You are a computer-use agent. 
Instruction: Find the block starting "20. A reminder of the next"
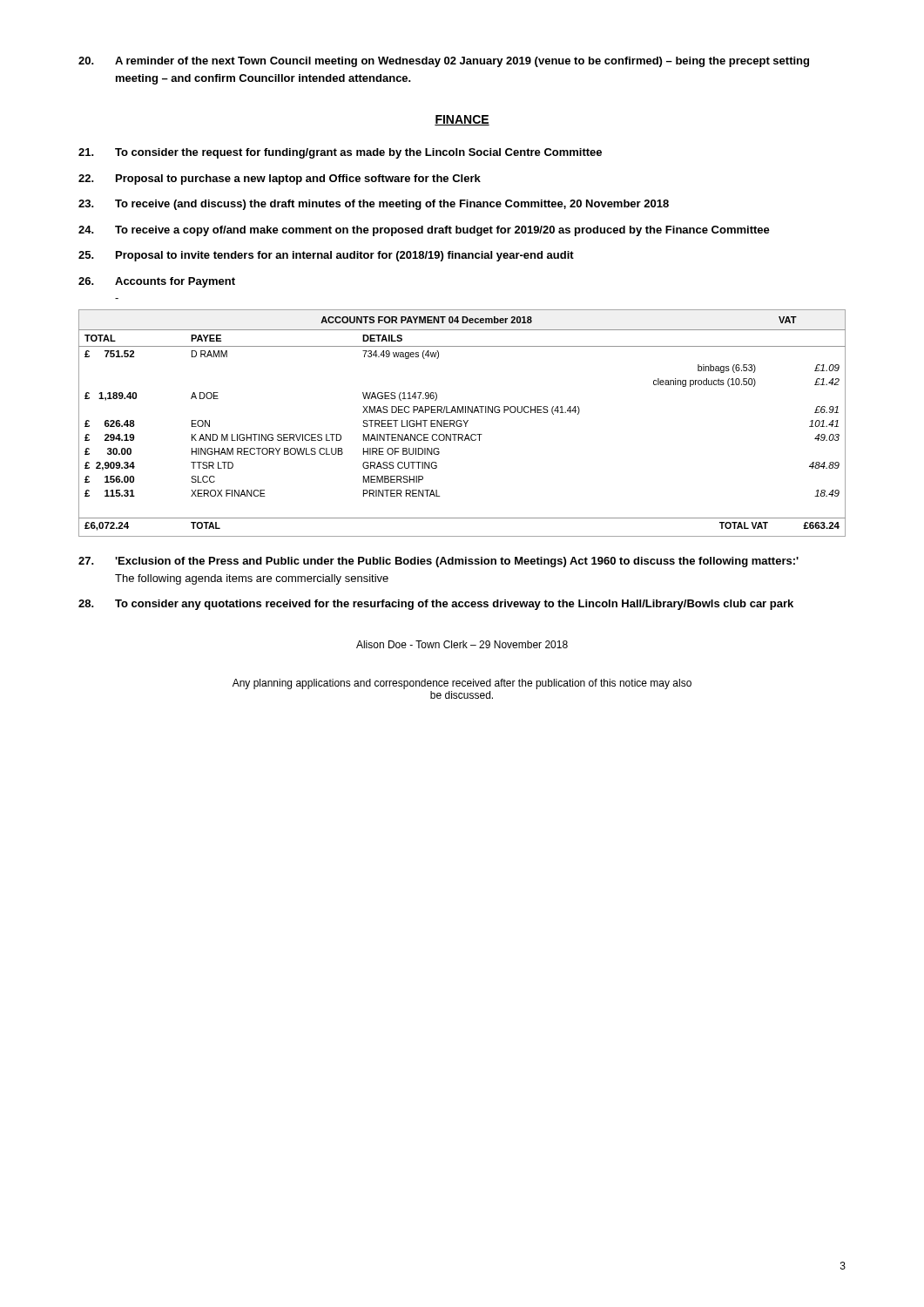(462, 69)
